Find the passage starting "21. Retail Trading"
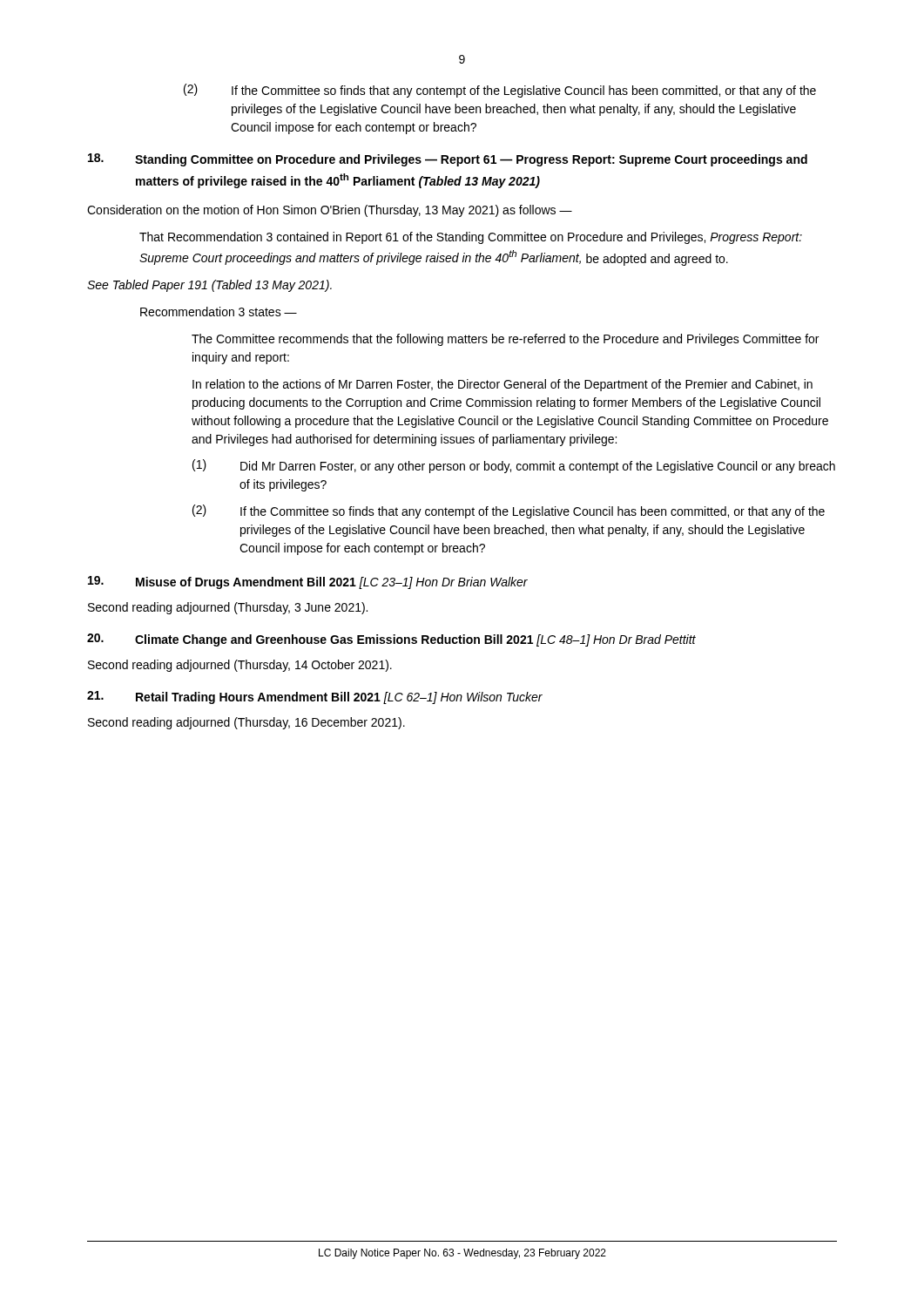The width and height of the screenshot is (924, 1307). 462,698
